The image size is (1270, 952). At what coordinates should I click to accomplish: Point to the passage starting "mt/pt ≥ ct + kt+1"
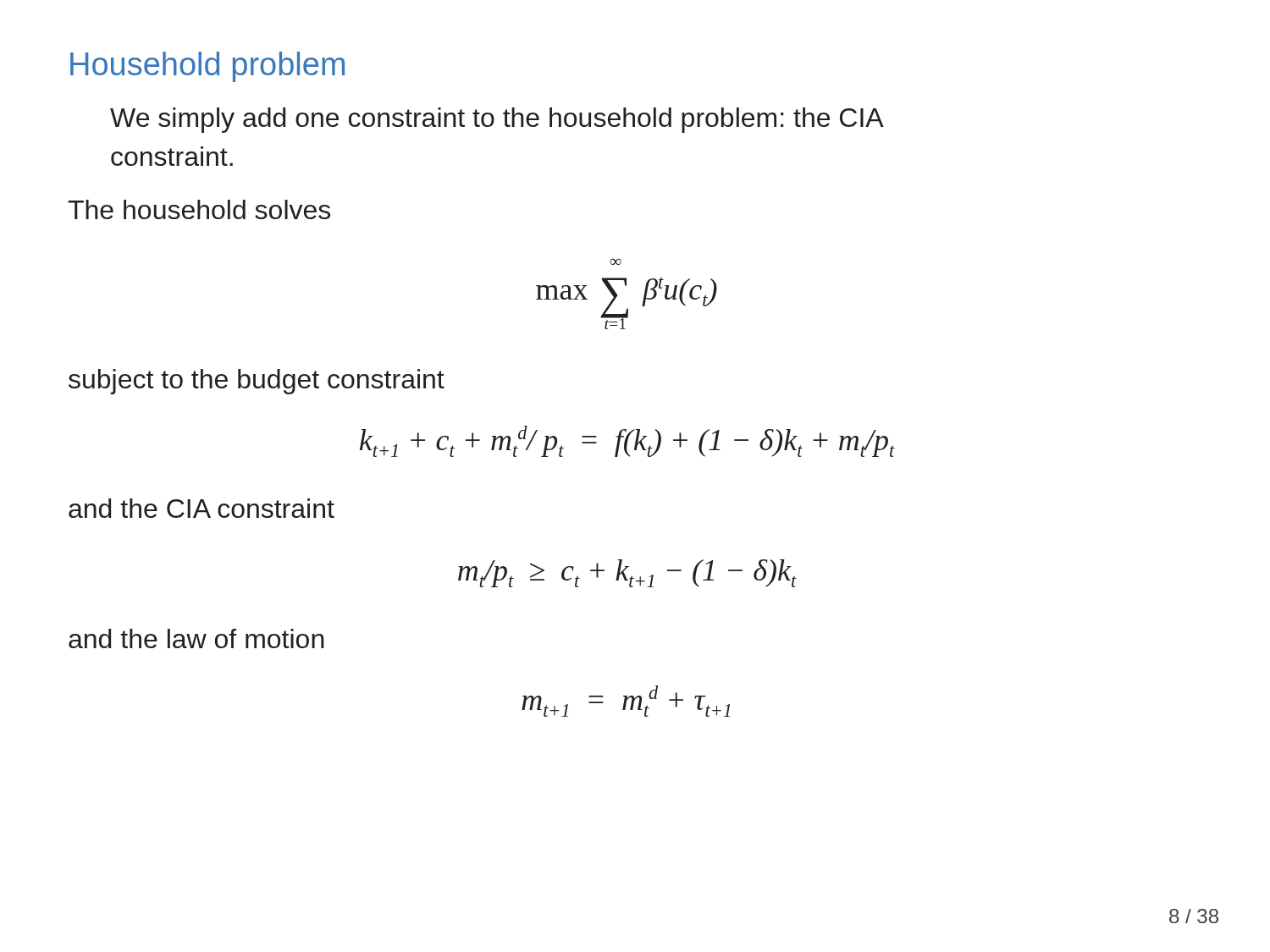click(x=627, y=572)
